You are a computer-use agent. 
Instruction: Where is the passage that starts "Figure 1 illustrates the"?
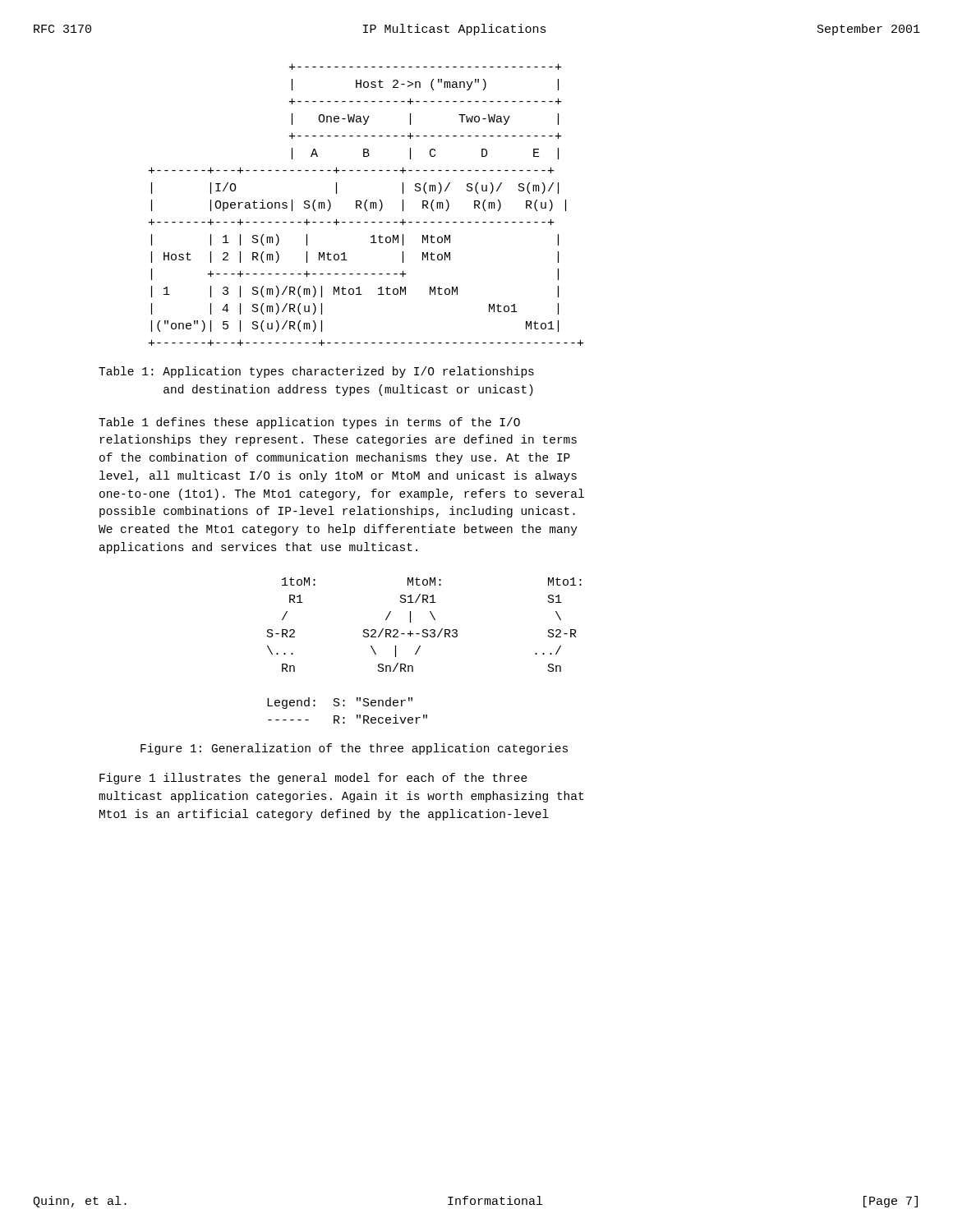(x=342, y=797)
